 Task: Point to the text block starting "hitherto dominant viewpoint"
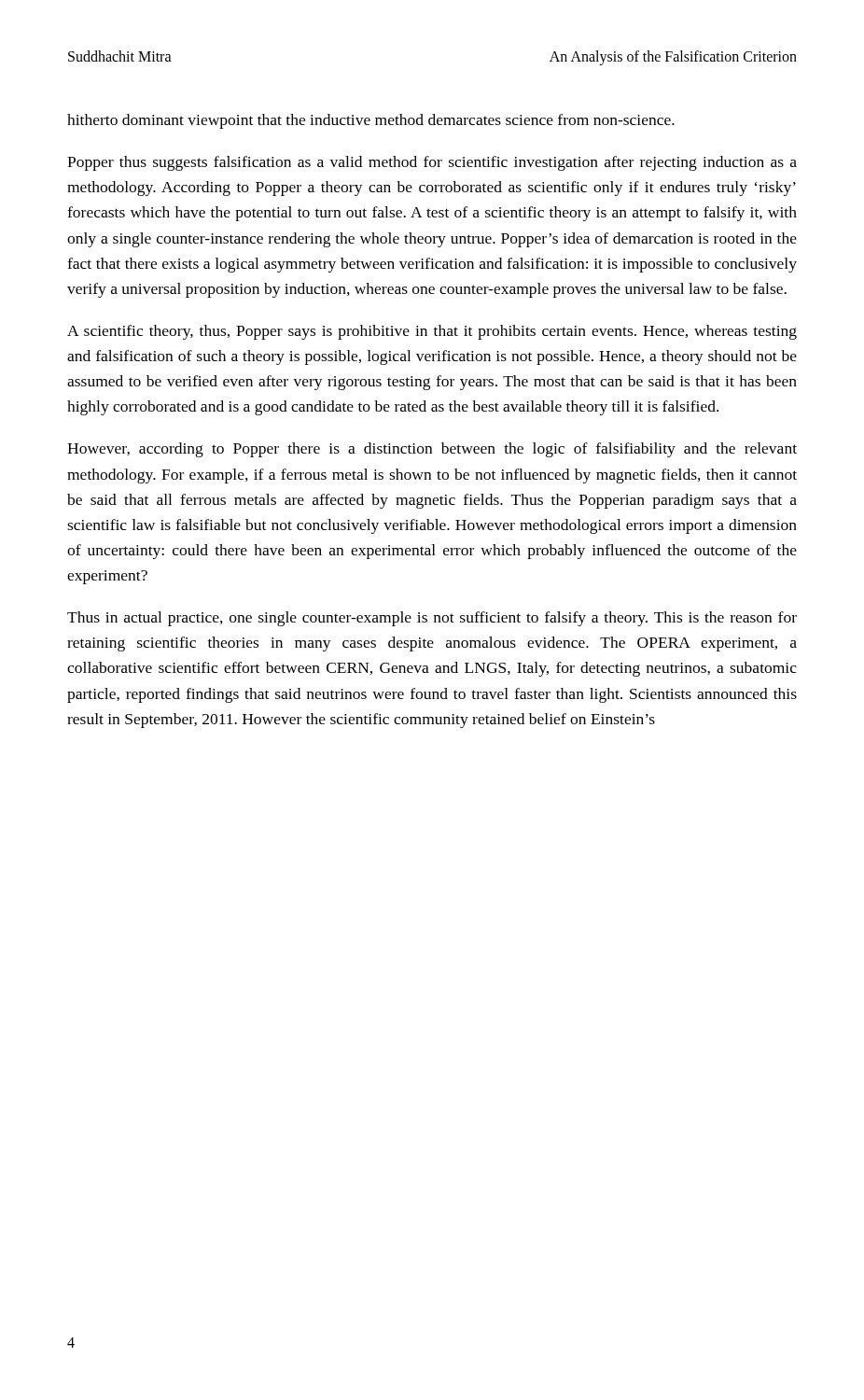click(x=432, y=120)
